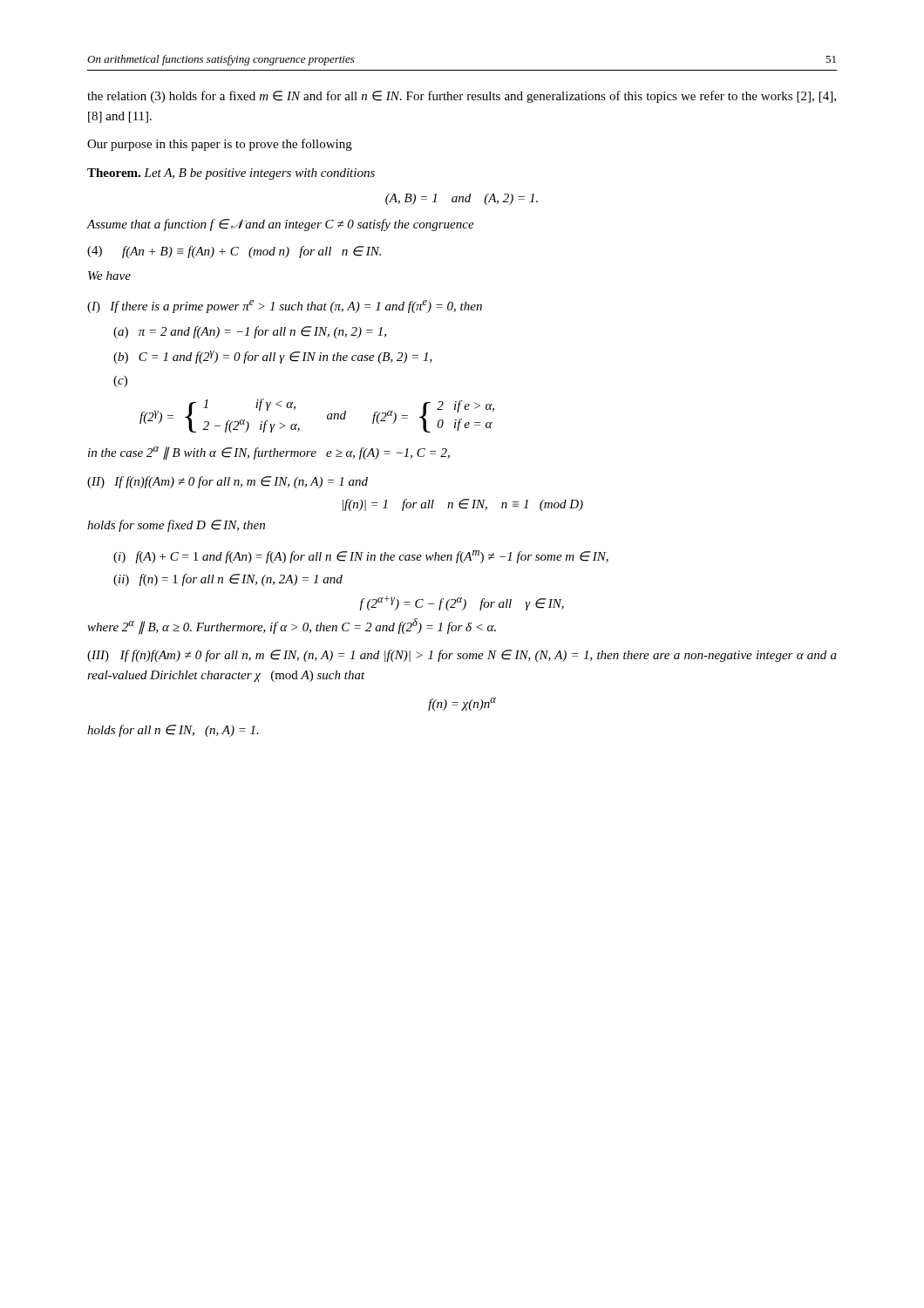Click on the block starting "|f(n)| = 1 for"
924x1308 pixels.
click(462, 504)
